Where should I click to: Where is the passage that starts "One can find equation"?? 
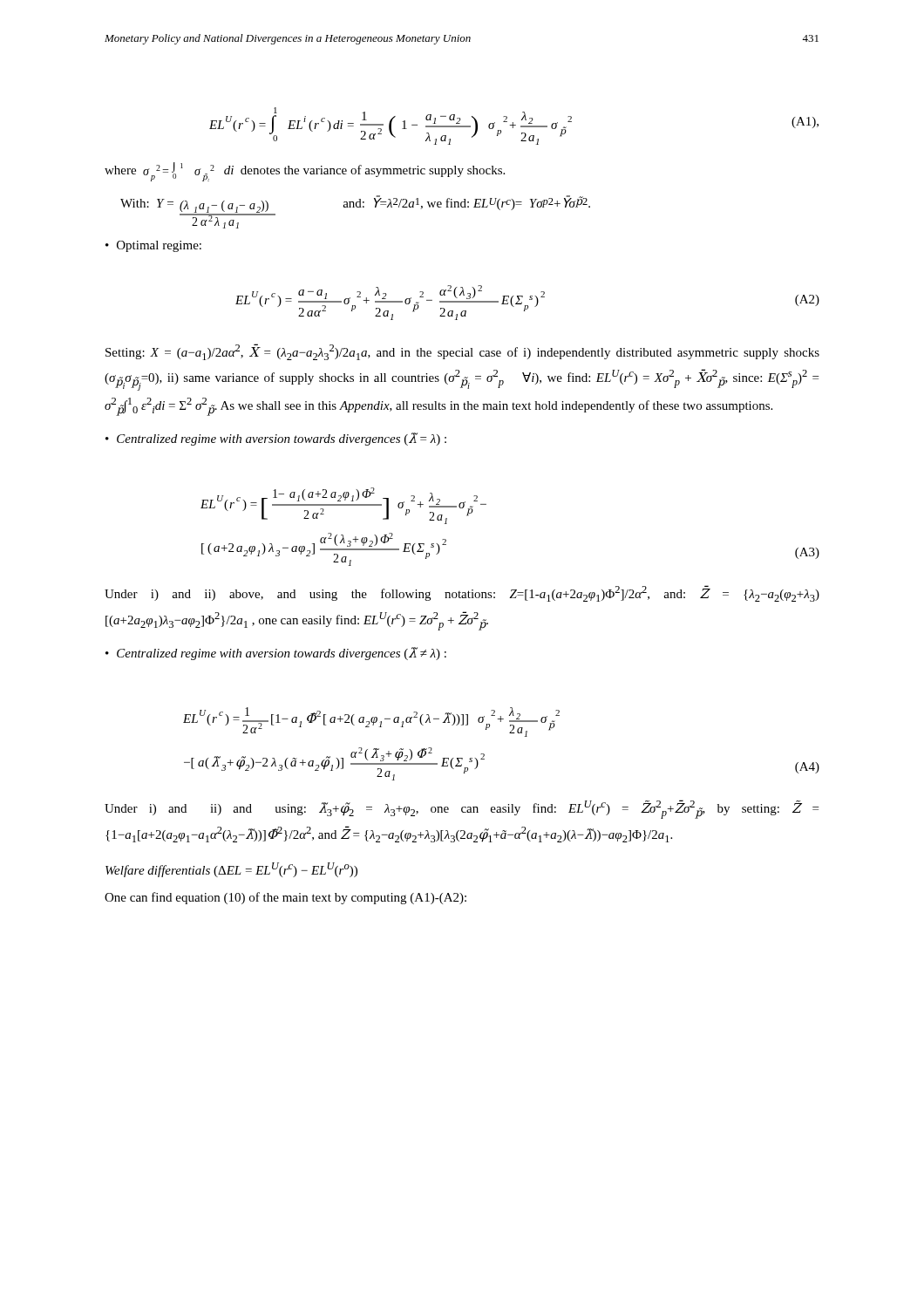[x=286, y=898]
